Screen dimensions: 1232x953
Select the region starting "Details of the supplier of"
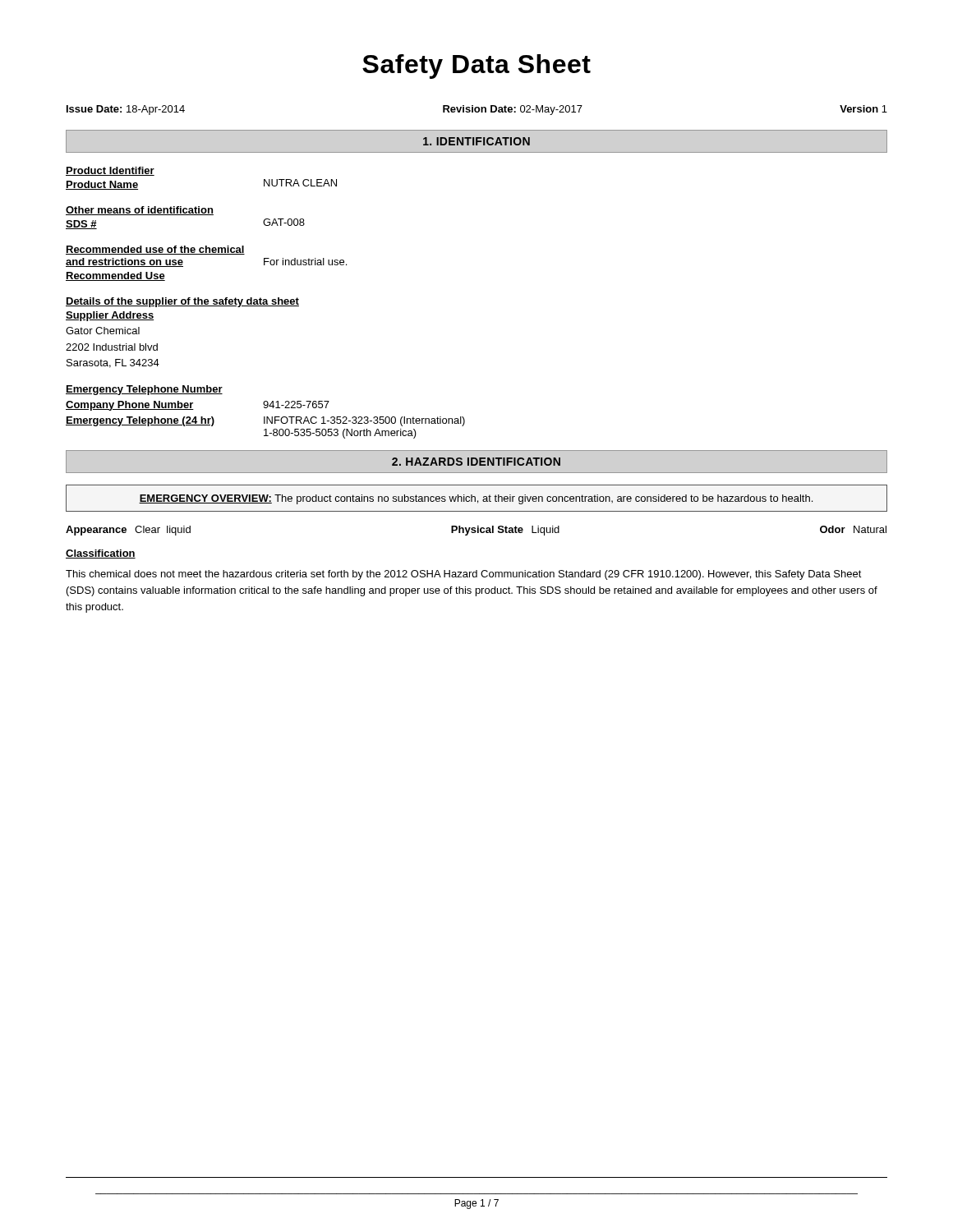pos(182,302)
